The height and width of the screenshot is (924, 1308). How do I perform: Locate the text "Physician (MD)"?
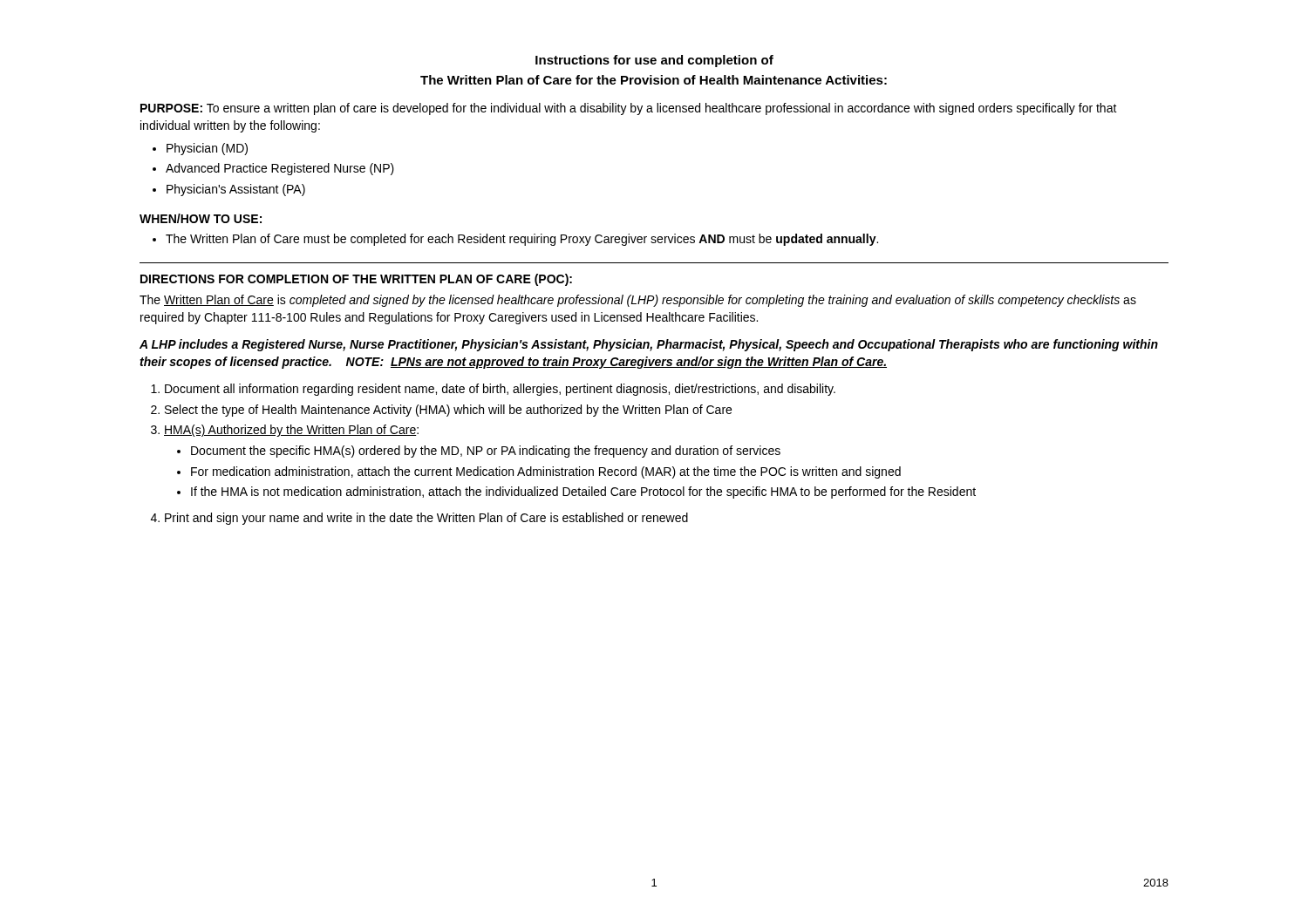207,149
